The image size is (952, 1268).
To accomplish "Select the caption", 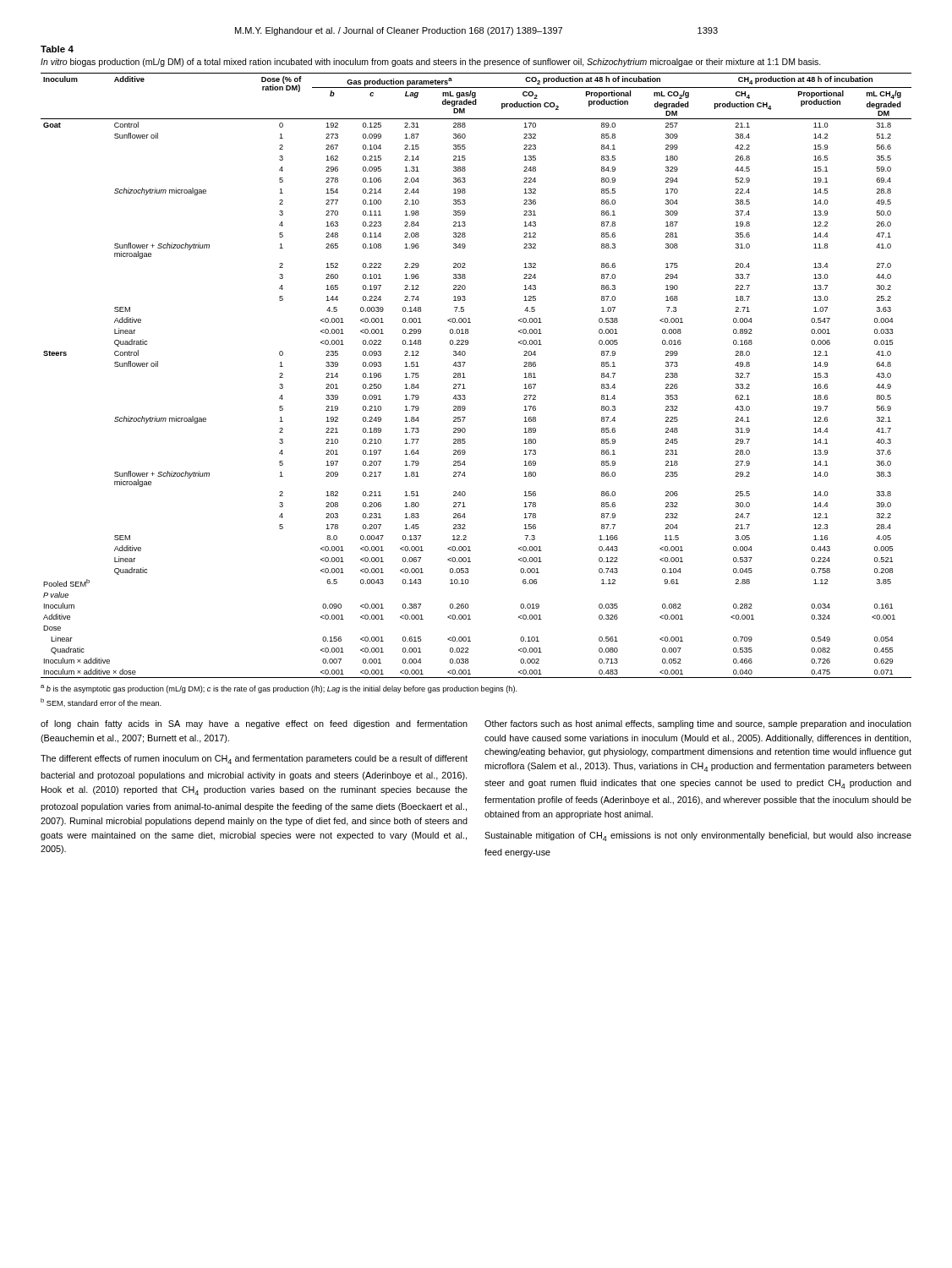I will coord(431,62).
